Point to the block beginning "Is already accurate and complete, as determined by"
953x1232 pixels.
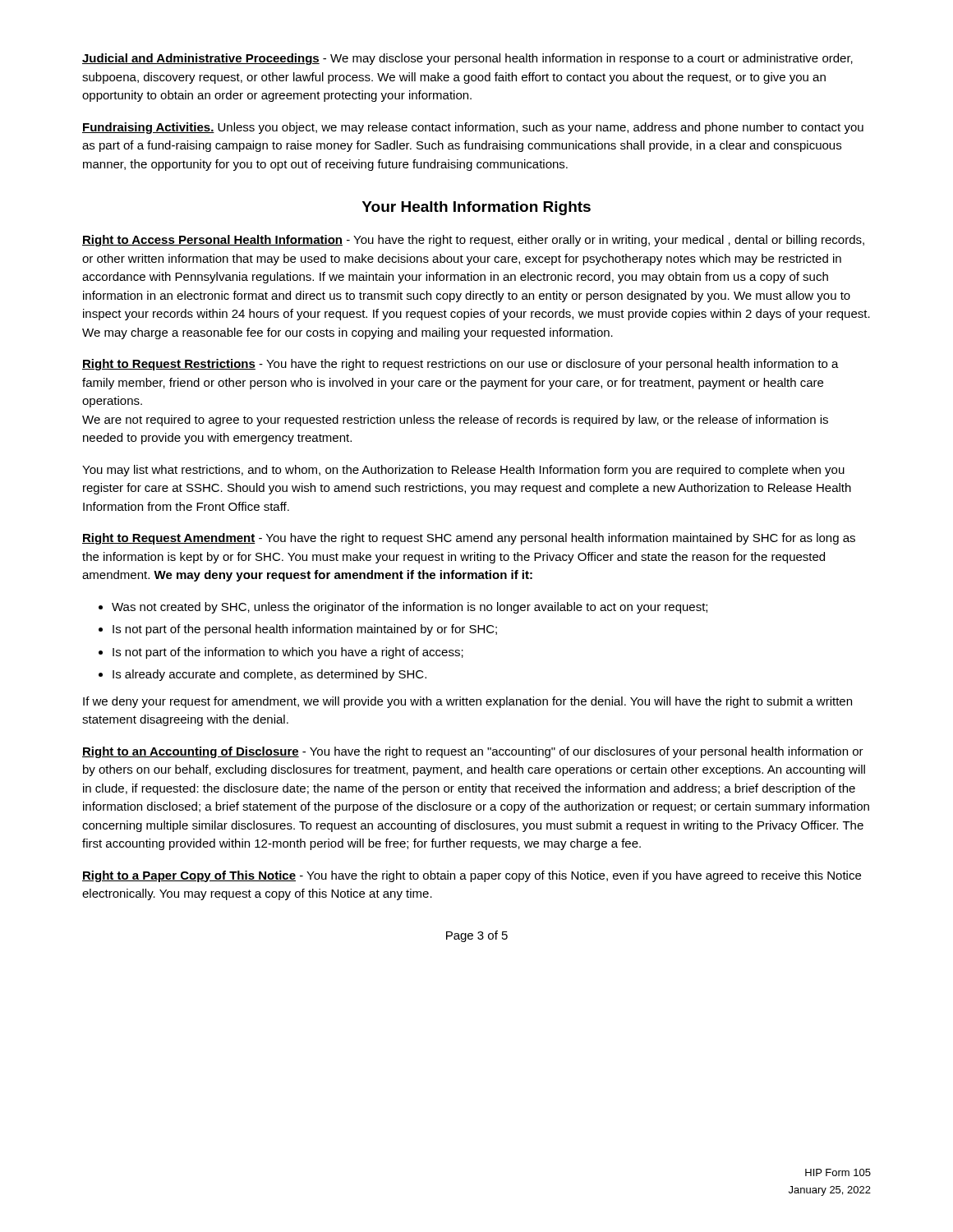[270, 674]
